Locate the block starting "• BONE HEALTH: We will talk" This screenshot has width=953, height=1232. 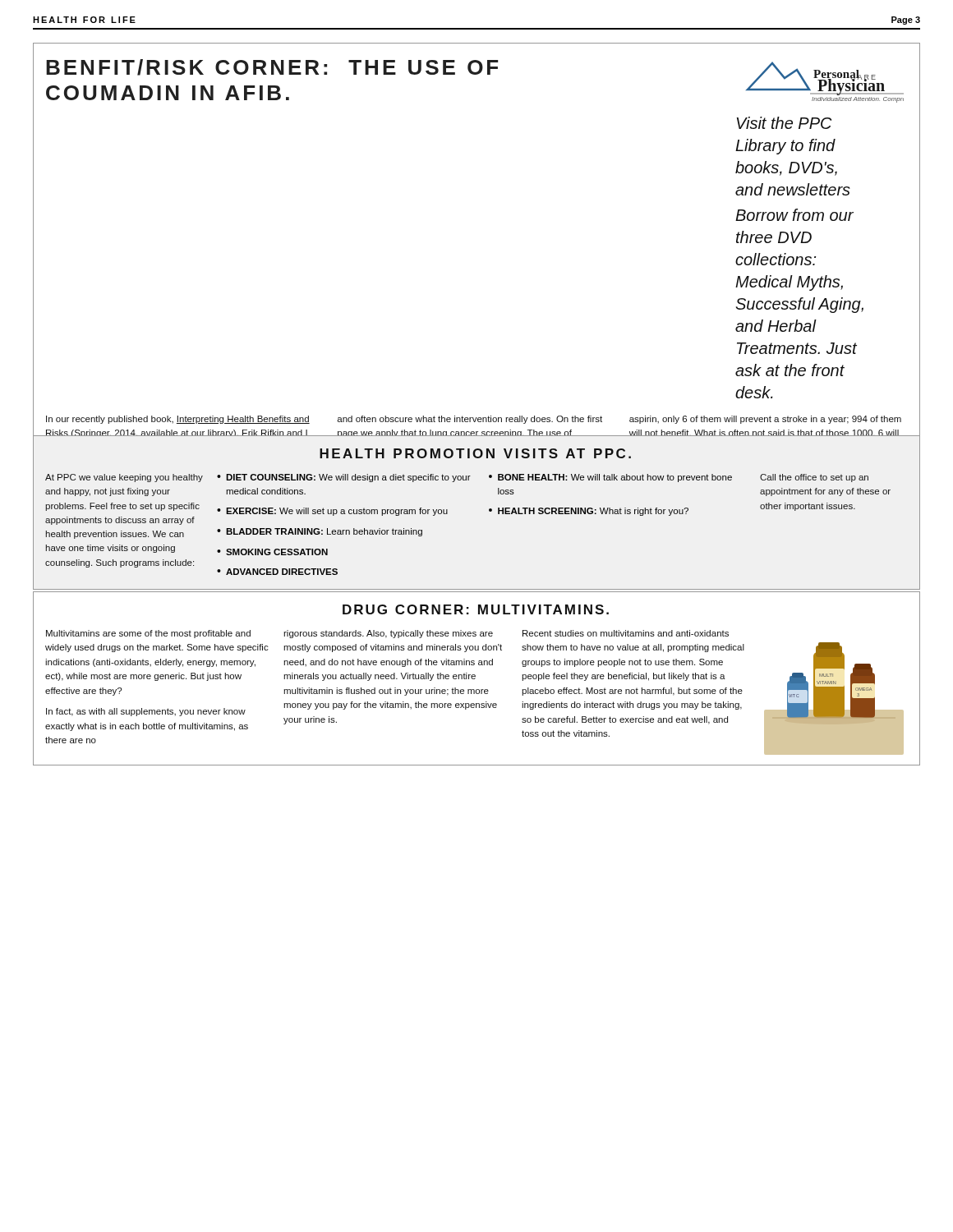click(618, 484)
